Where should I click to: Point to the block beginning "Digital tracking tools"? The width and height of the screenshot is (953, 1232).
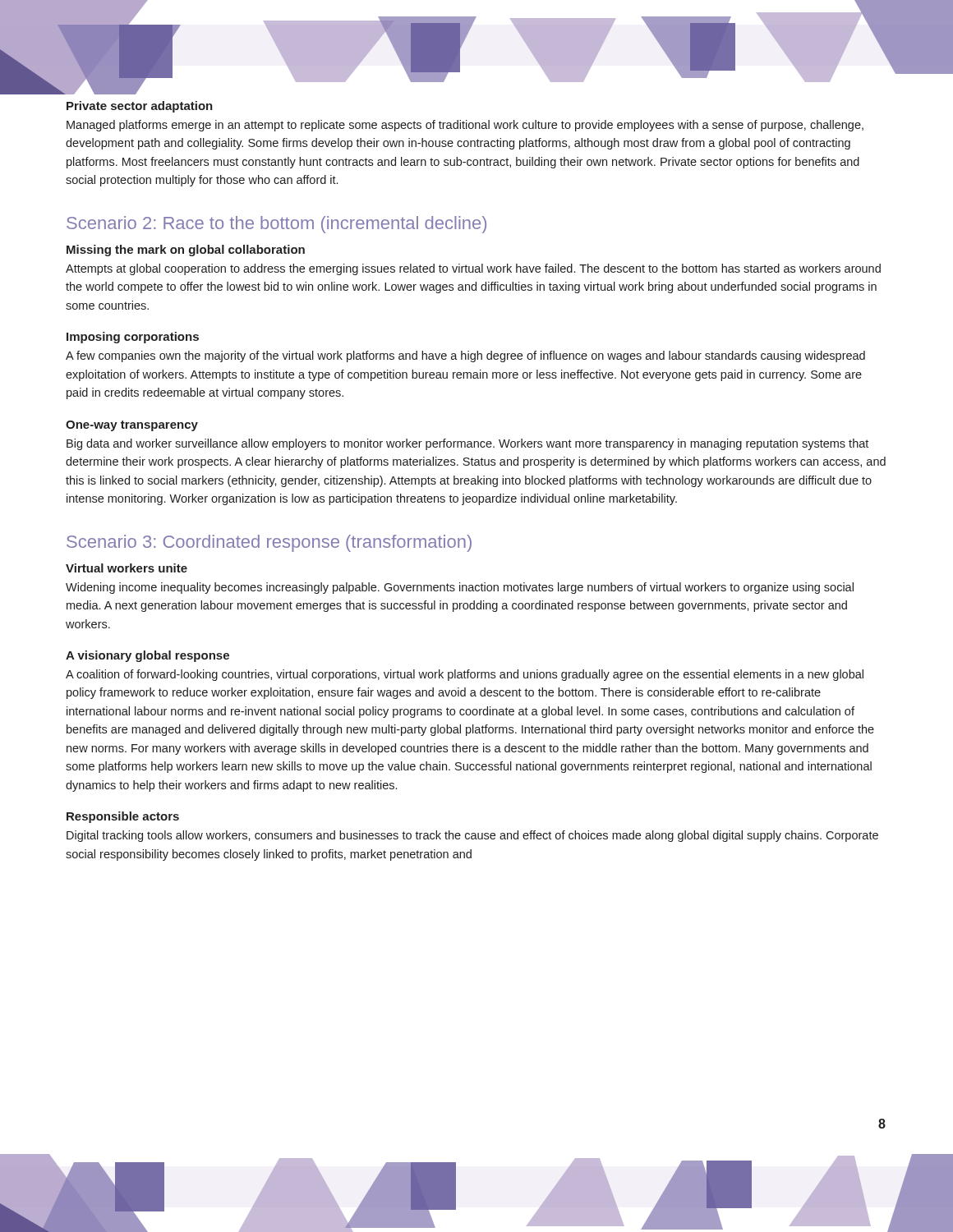[x=472, y=845]
